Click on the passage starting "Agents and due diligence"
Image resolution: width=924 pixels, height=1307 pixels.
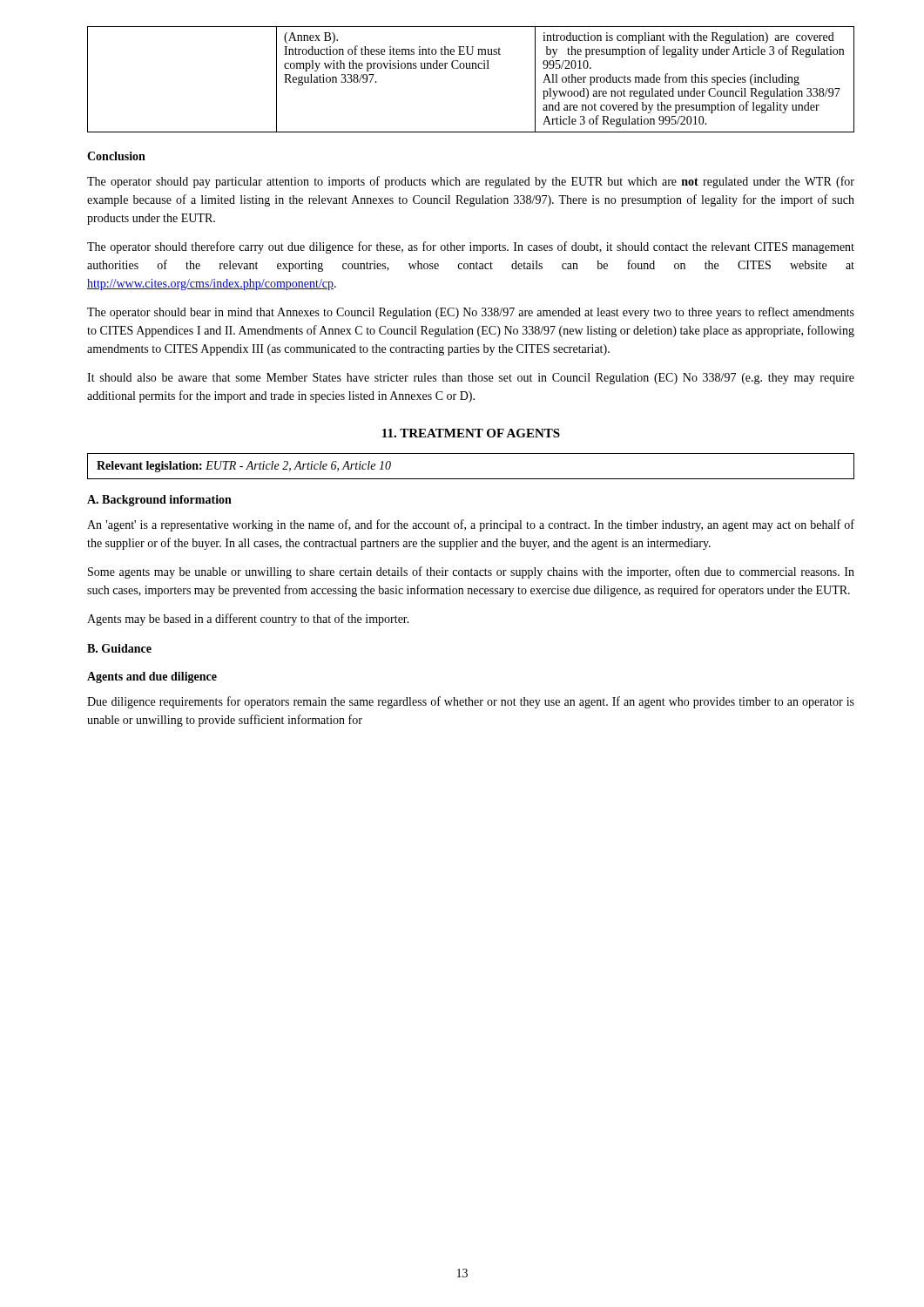point(152,677)
